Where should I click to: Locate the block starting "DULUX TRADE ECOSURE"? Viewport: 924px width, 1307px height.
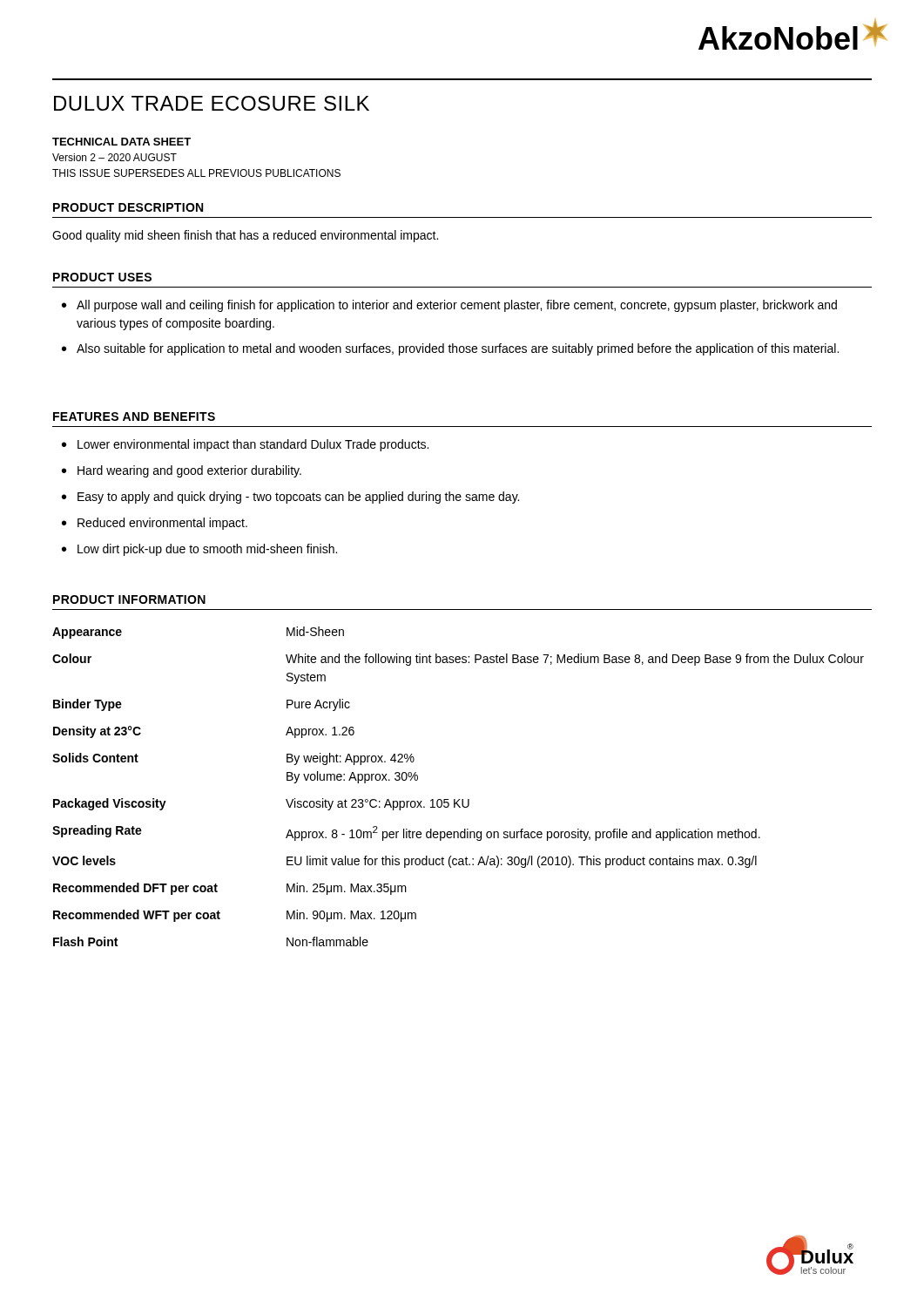point(211,103)
